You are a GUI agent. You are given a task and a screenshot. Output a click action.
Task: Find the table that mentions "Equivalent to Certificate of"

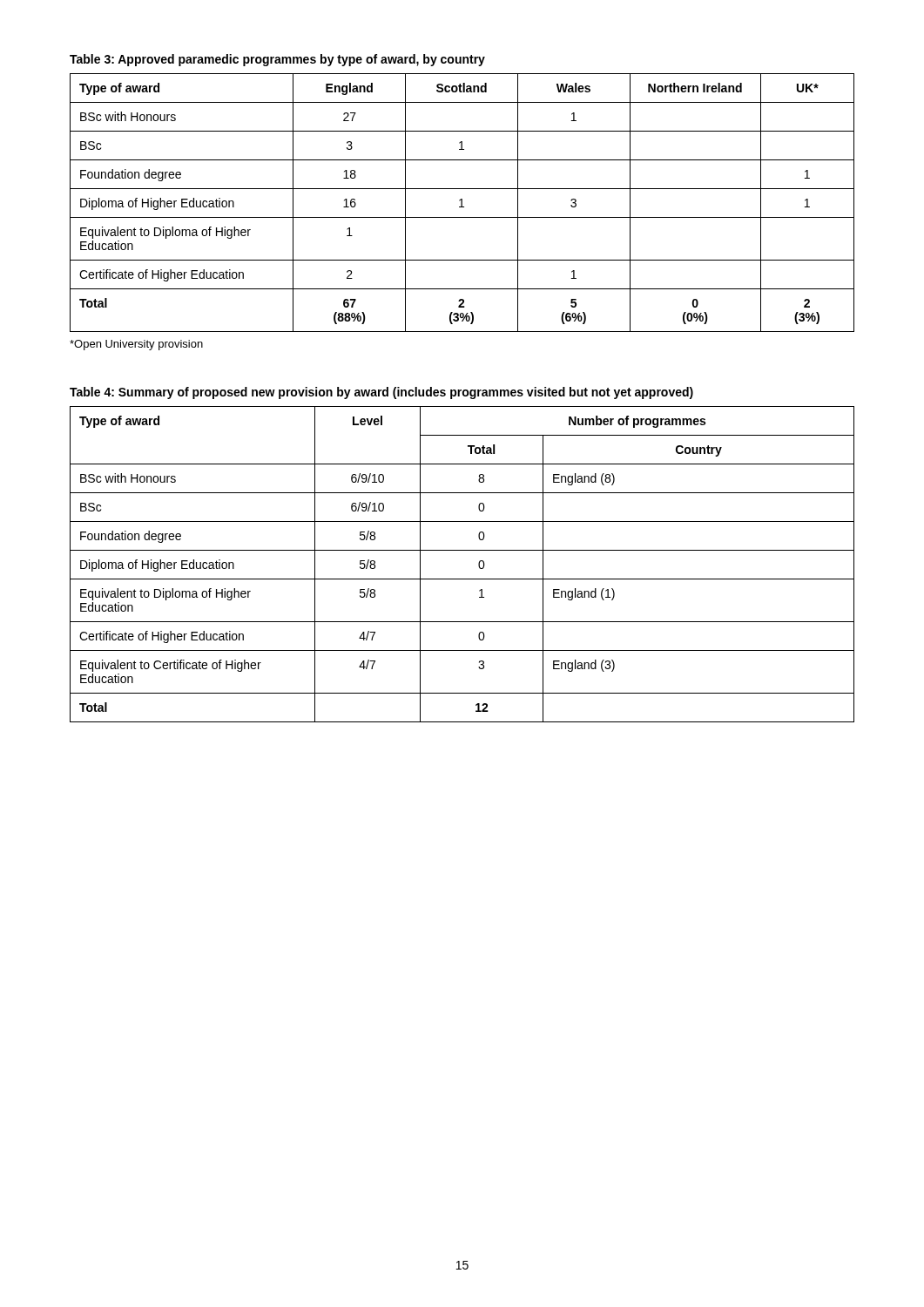pyautogui.click(x=462, y=564)
